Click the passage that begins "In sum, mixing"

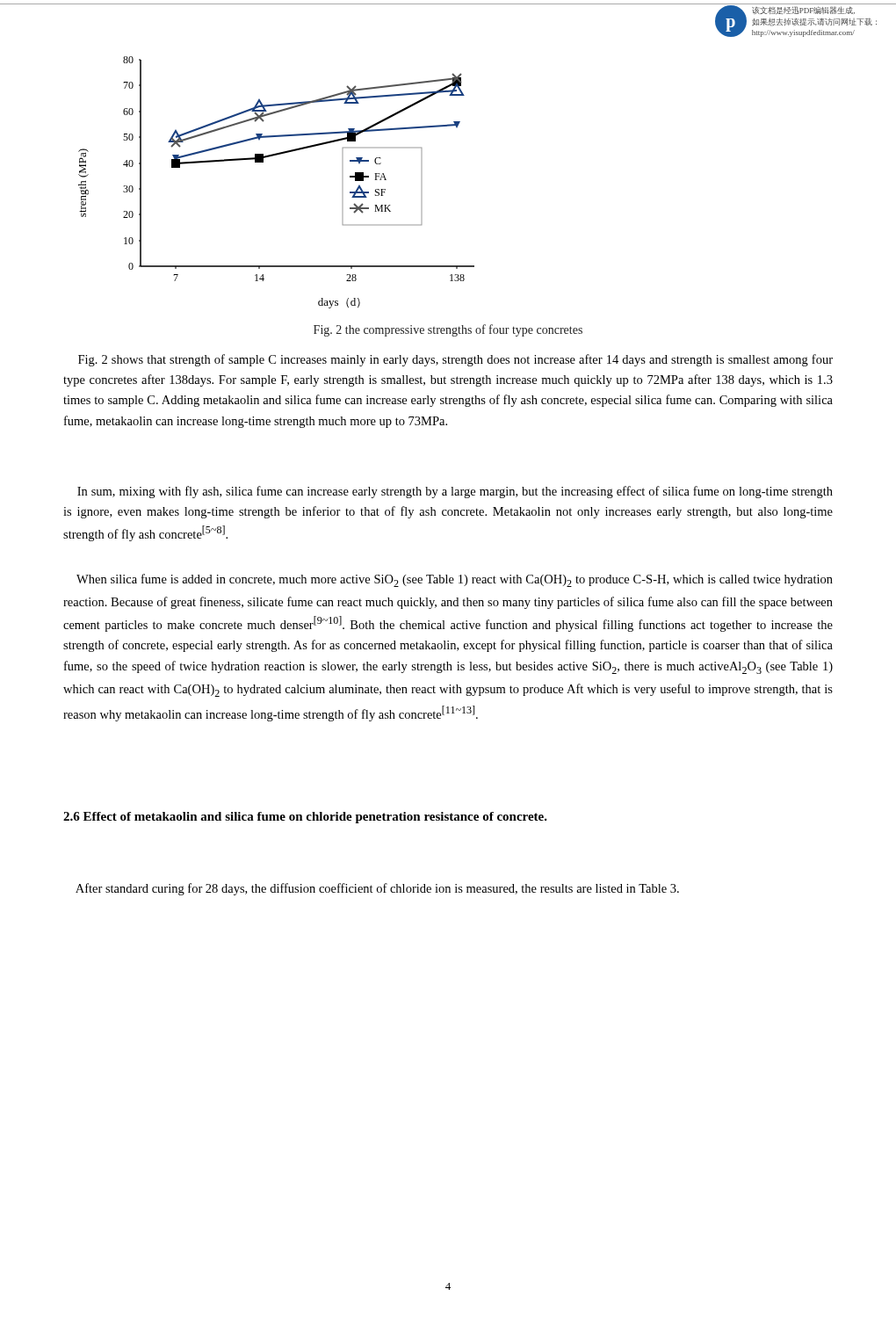[448, 513]
